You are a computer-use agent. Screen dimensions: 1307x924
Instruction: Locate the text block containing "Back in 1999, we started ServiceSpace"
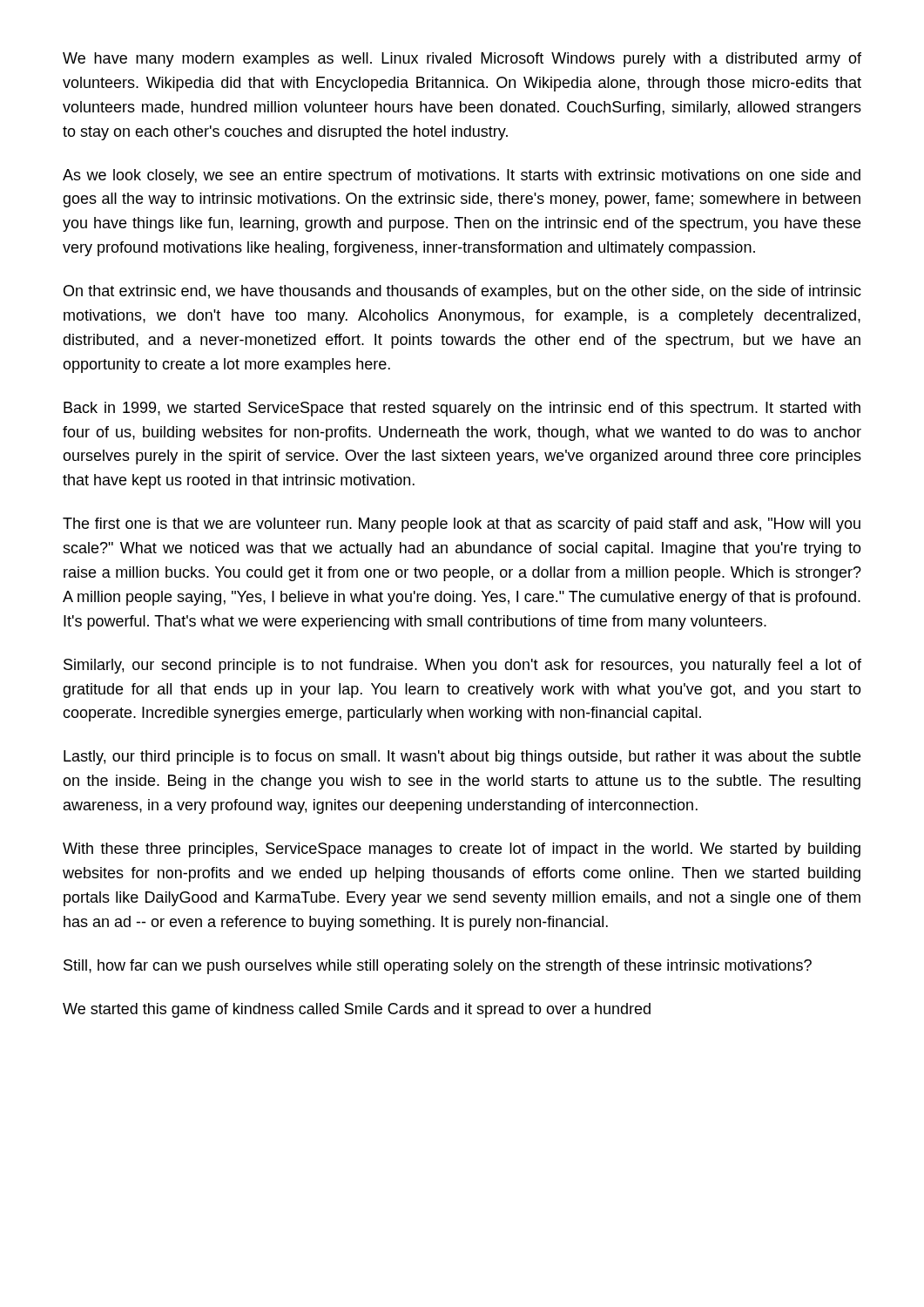462,444
